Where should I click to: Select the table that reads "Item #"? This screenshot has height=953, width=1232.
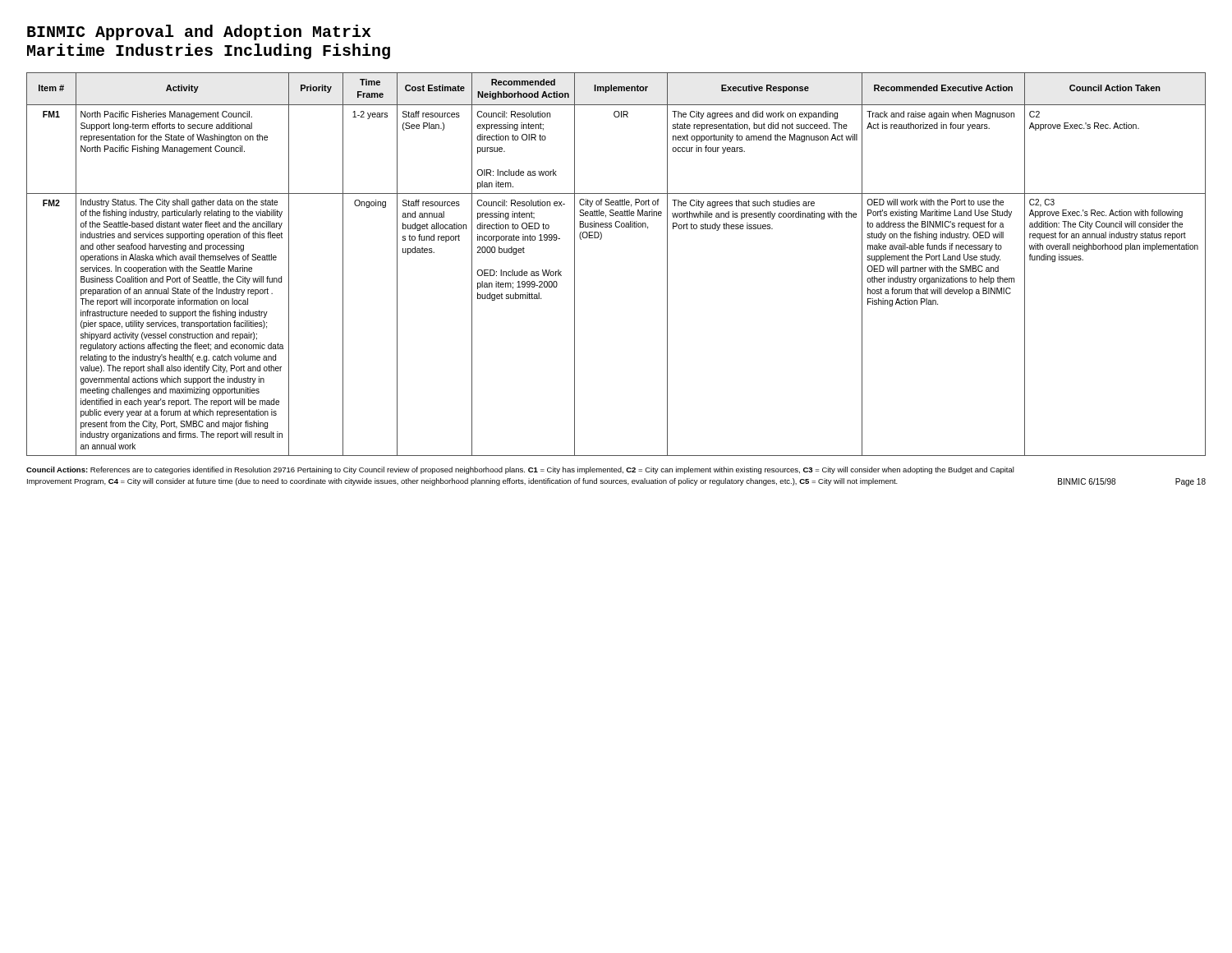pos(616,264)
